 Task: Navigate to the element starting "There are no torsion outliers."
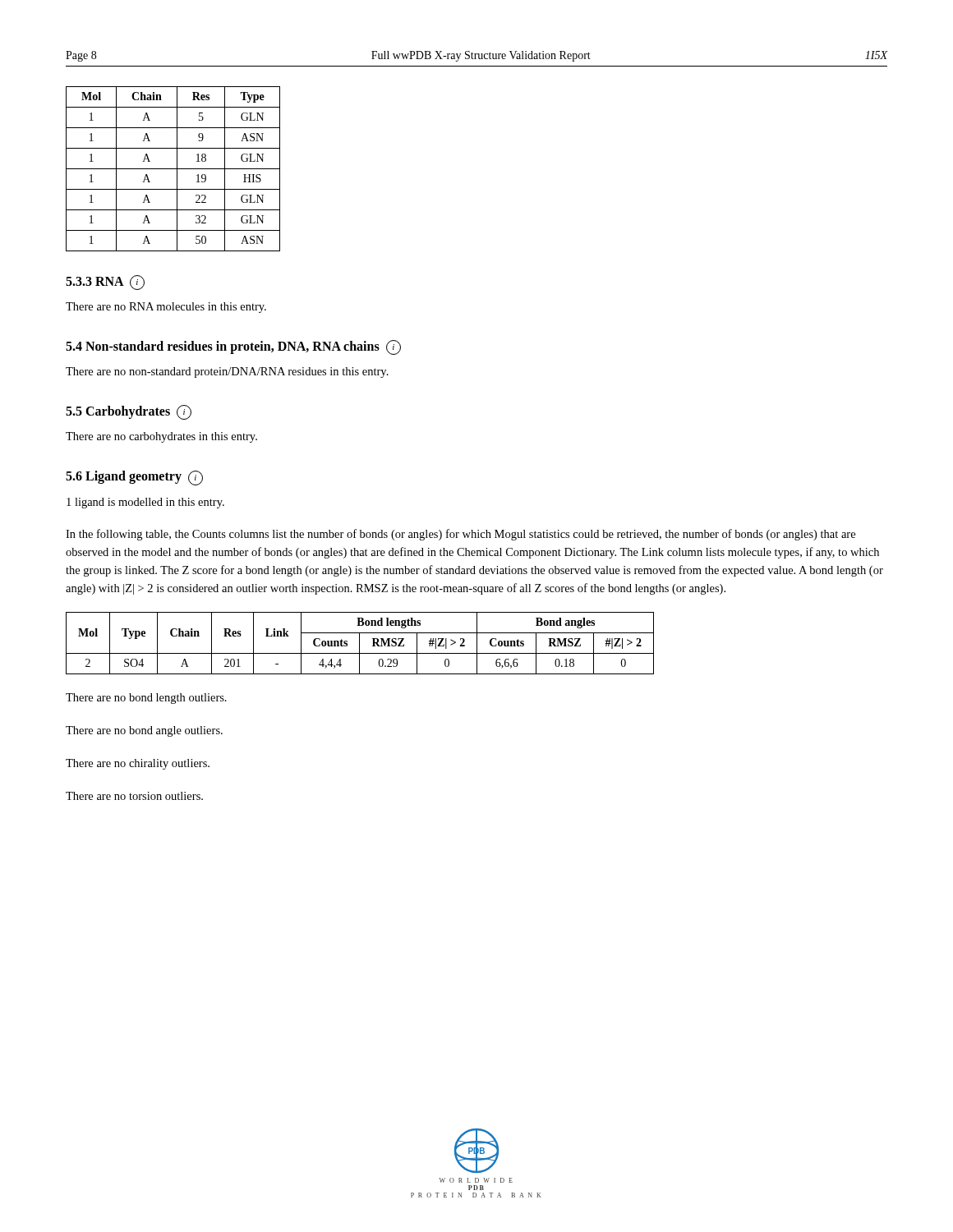tap(135, 796)
